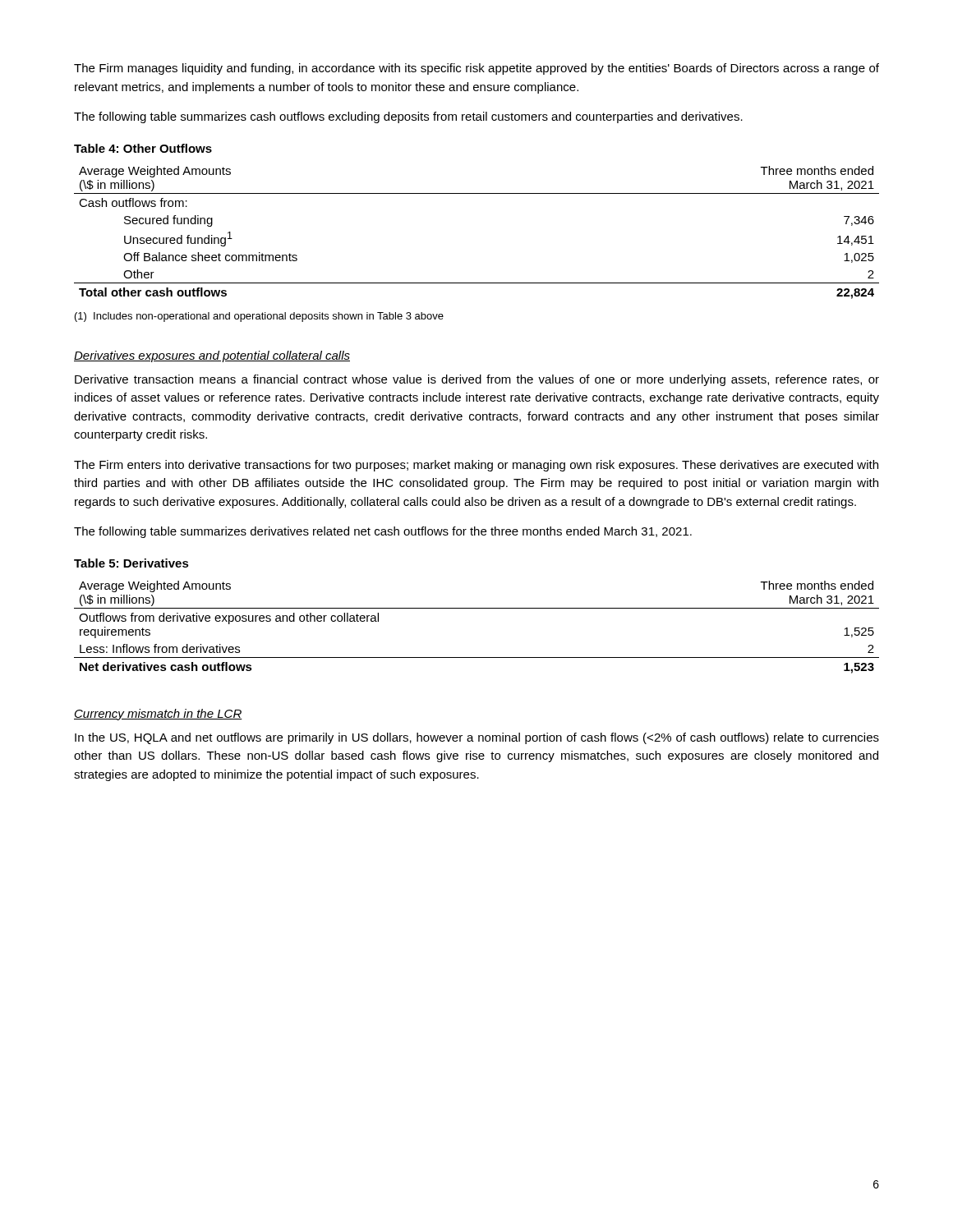Click where it says "Currency mismatch in the LCR"

click(x=158, y=713)
